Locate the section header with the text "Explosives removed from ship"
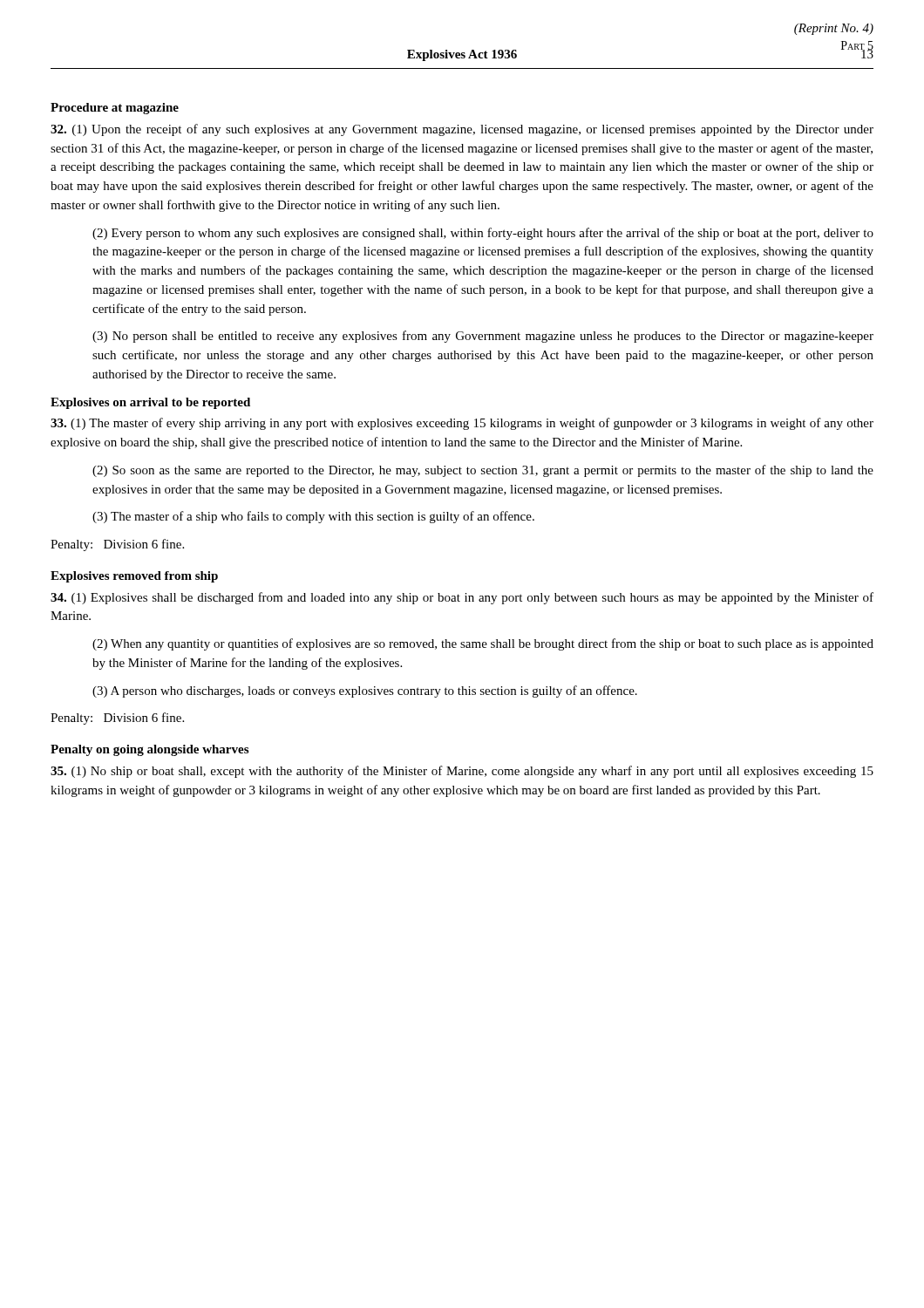The height and width of the screenshot is (1308, 924). 134,575
